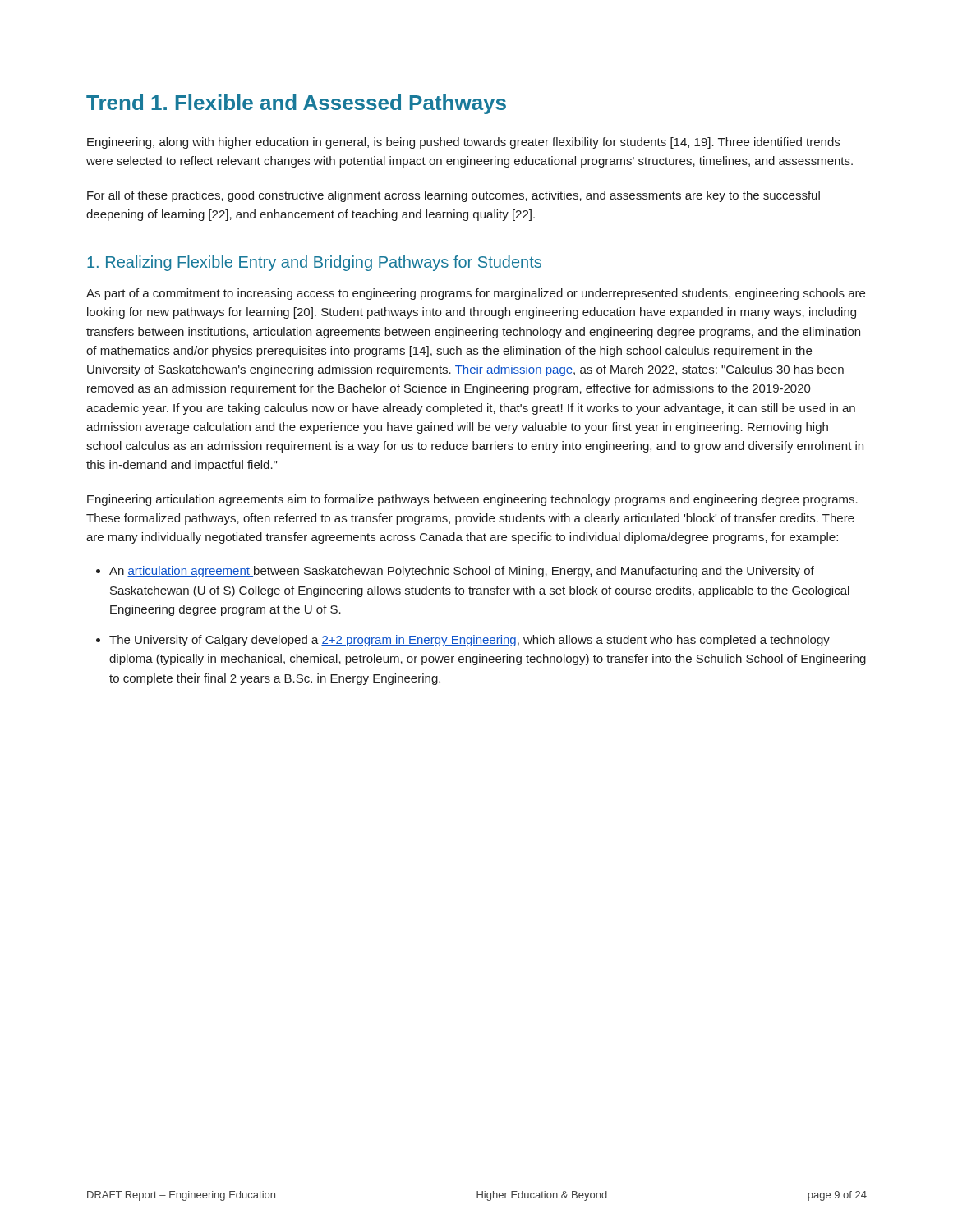Locate the list item containing "An articulation agreement between"
Image resolution: width=953 pixels, height=1232 pixels.
(x=488, y=590)
